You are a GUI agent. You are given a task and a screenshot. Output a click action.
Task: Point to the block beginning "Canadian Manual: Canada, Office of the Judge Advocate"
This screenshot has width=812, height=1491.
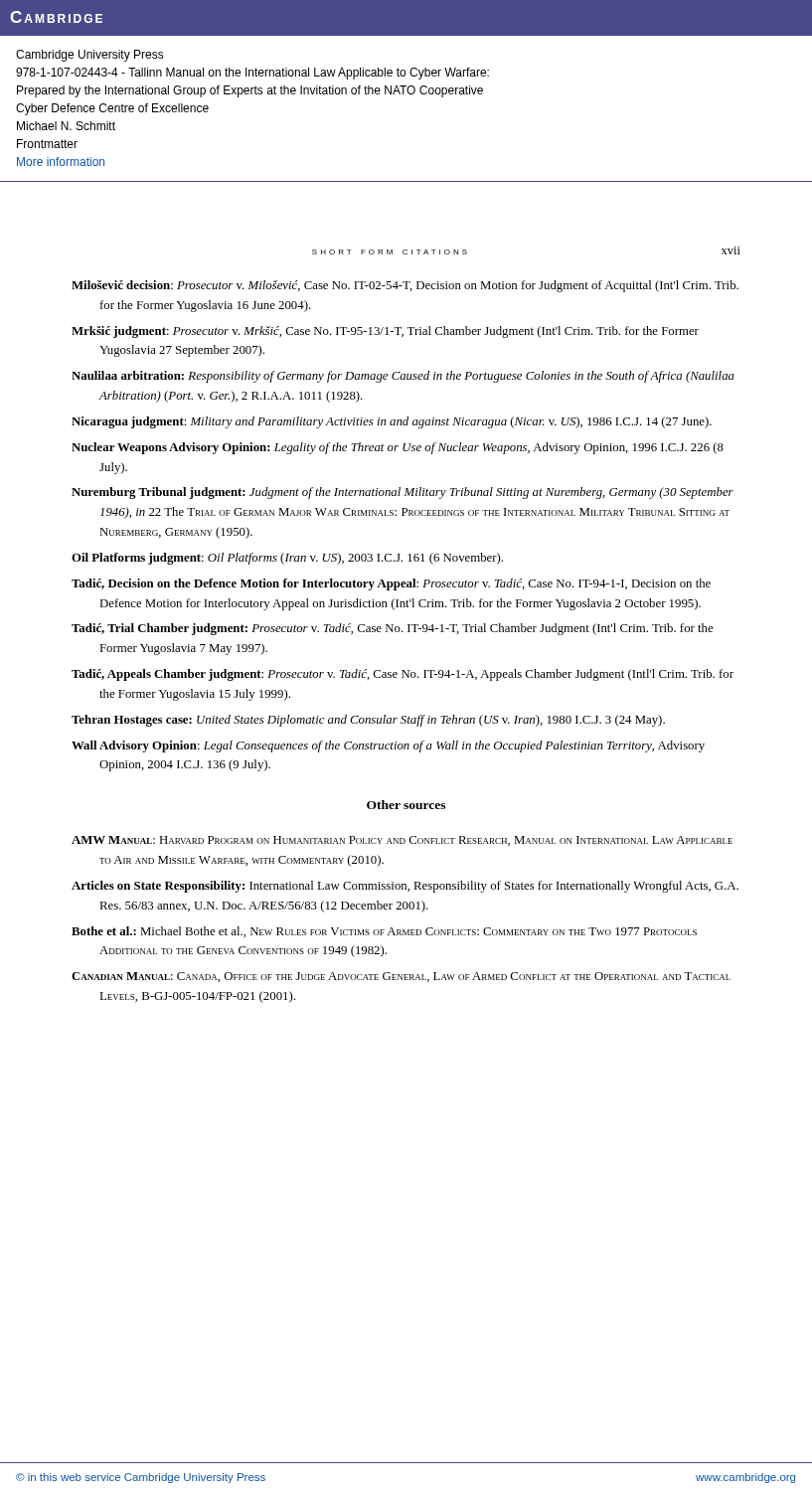[401, 986]
